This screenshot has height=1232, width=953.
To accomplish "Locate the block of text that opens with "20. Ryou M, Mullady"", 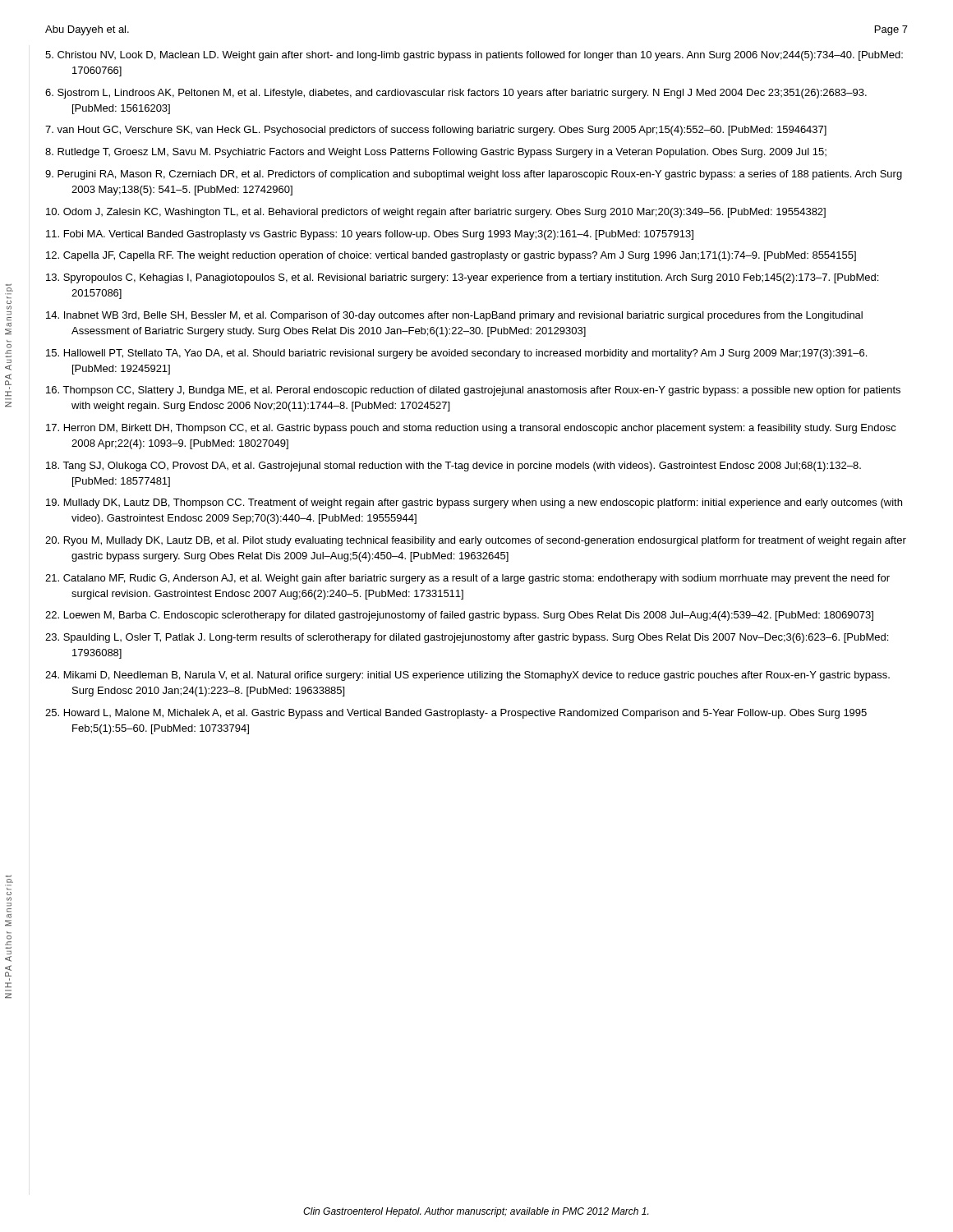I will pos(476,548).
